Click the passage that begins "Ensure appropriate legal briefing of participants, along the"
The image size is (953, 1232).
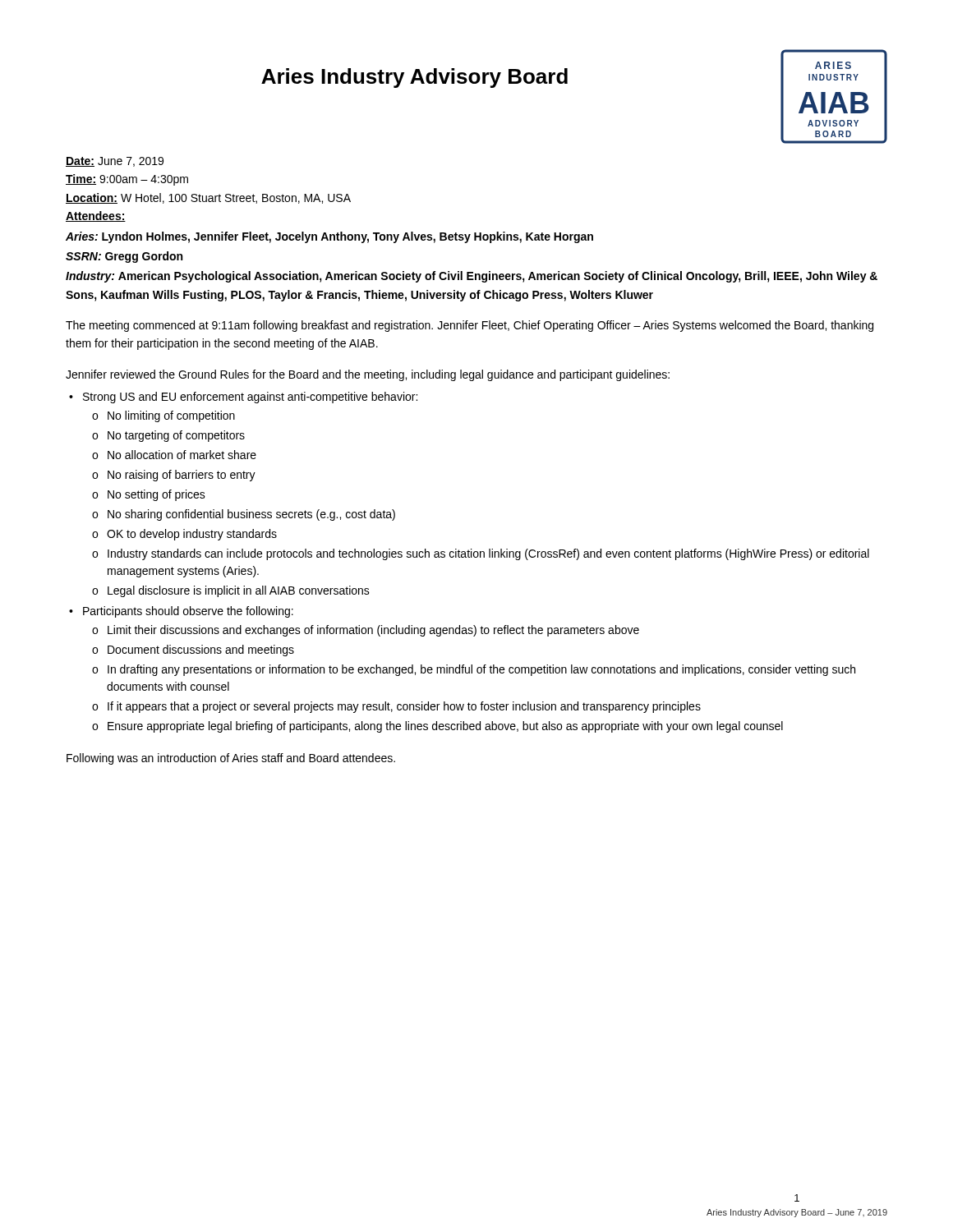(445, 726)
